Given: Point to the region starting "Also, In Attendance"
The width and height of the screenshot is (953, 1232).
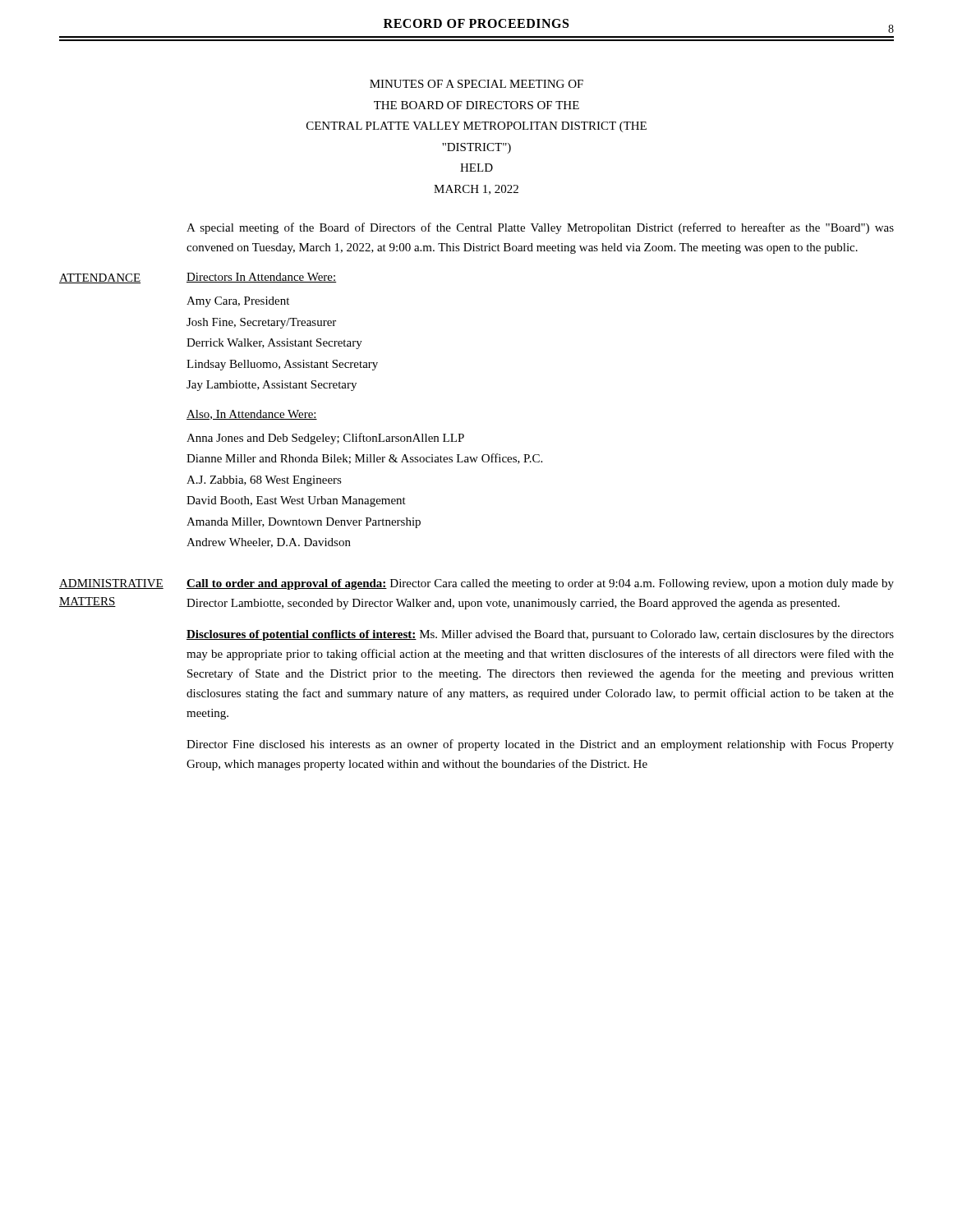Looking at the screenshot, I should pos(252,414).
